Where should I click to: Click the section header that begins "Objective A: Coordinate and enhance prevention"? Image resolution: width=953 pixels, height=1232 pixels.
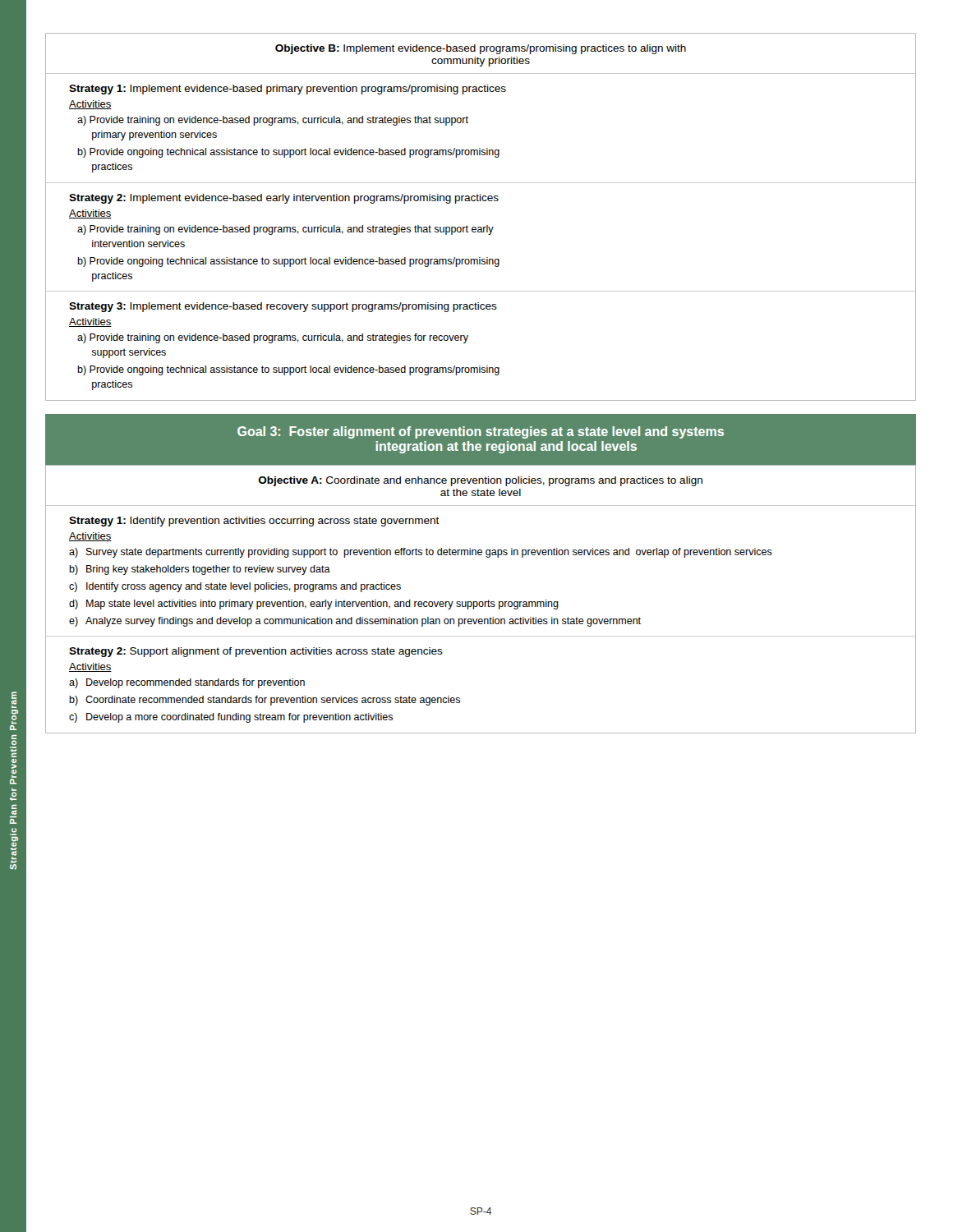coord(481,599)
